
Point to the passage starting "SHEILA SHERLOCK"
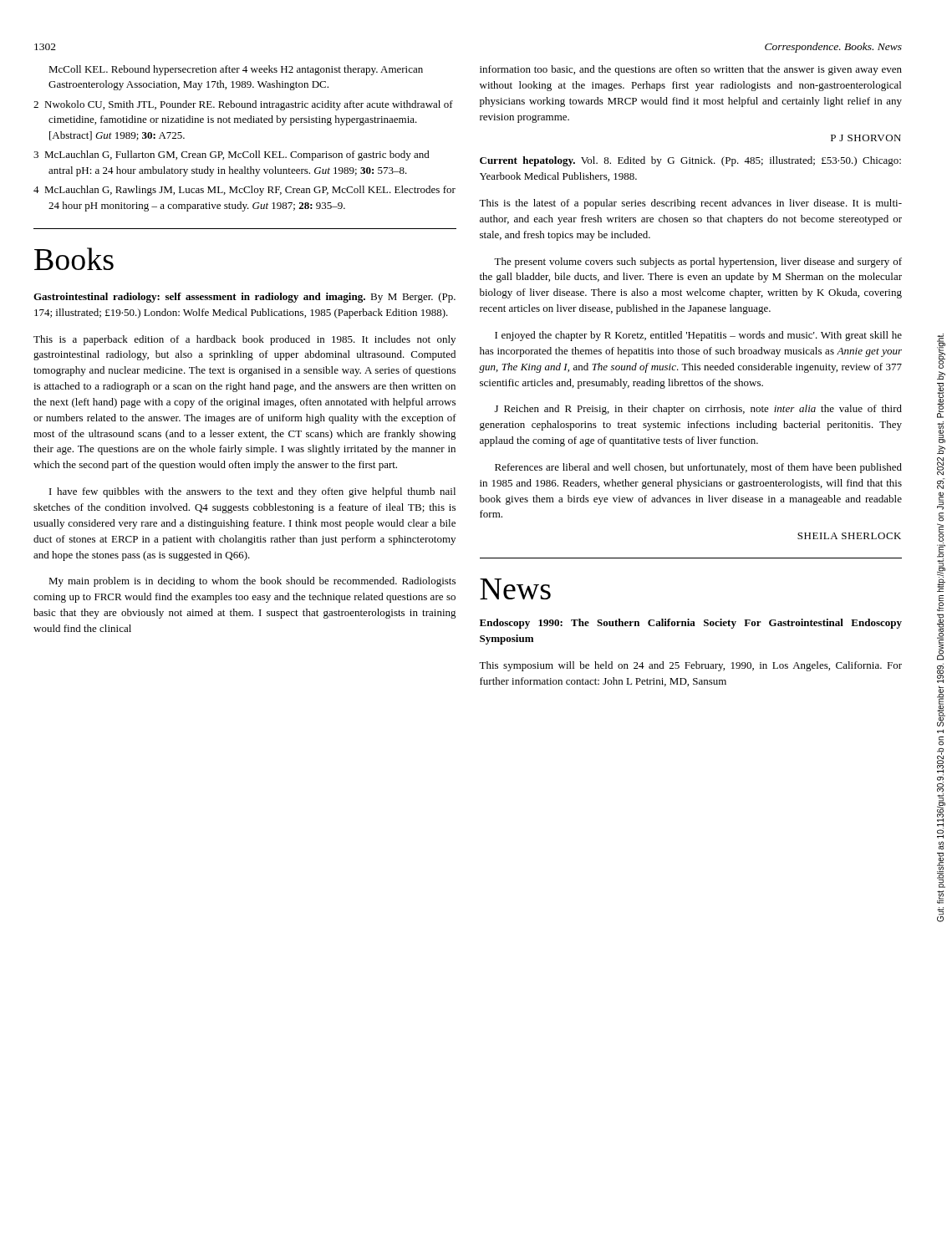click(x=850, y=536)
